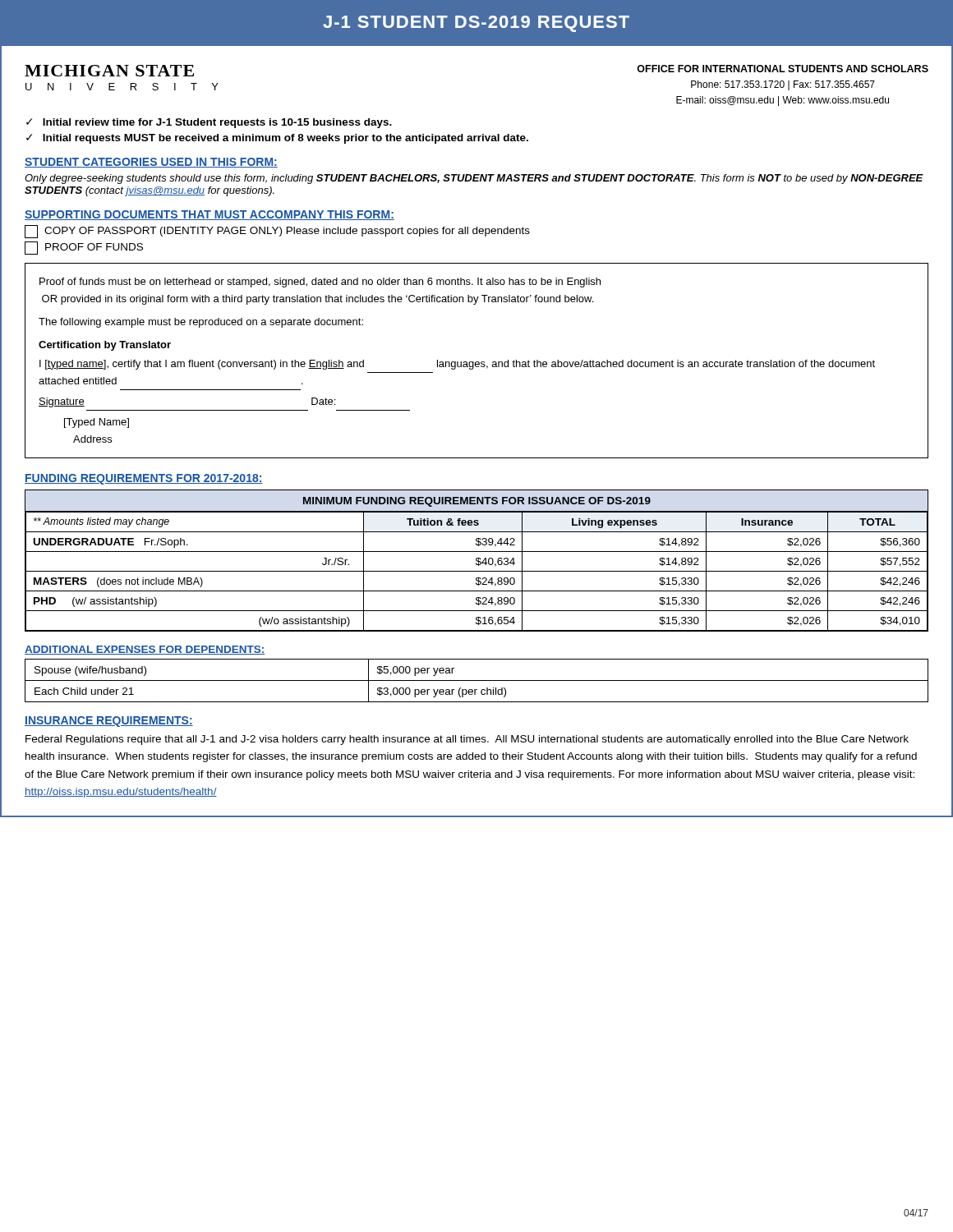Screen dimensions: 1232x953
Task: Point to the element starting "Federal Regulations require that"
Action: [471, 765]
